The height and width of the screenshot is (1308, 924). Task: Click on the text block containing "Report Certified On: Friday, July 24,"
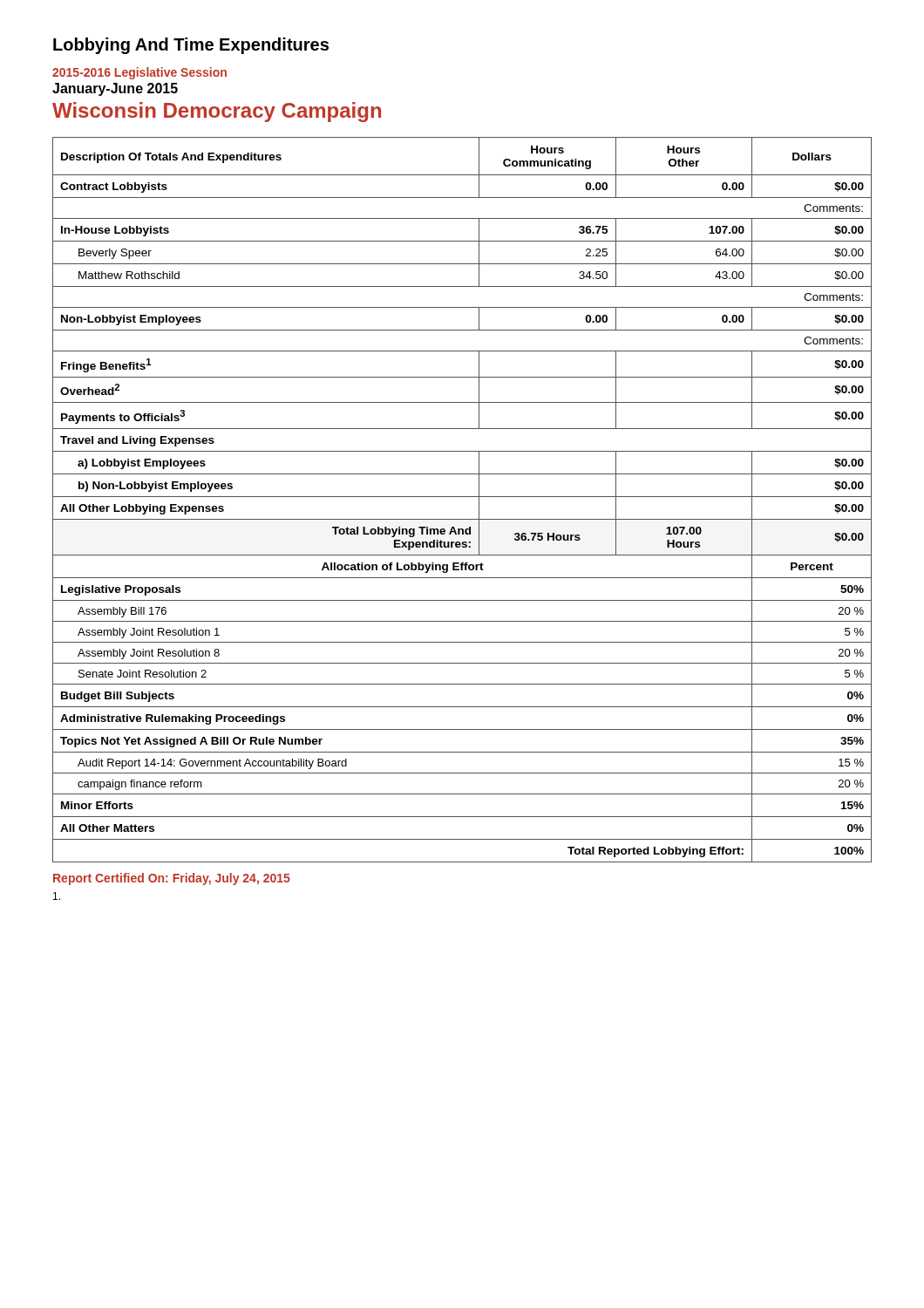(171, 878)
